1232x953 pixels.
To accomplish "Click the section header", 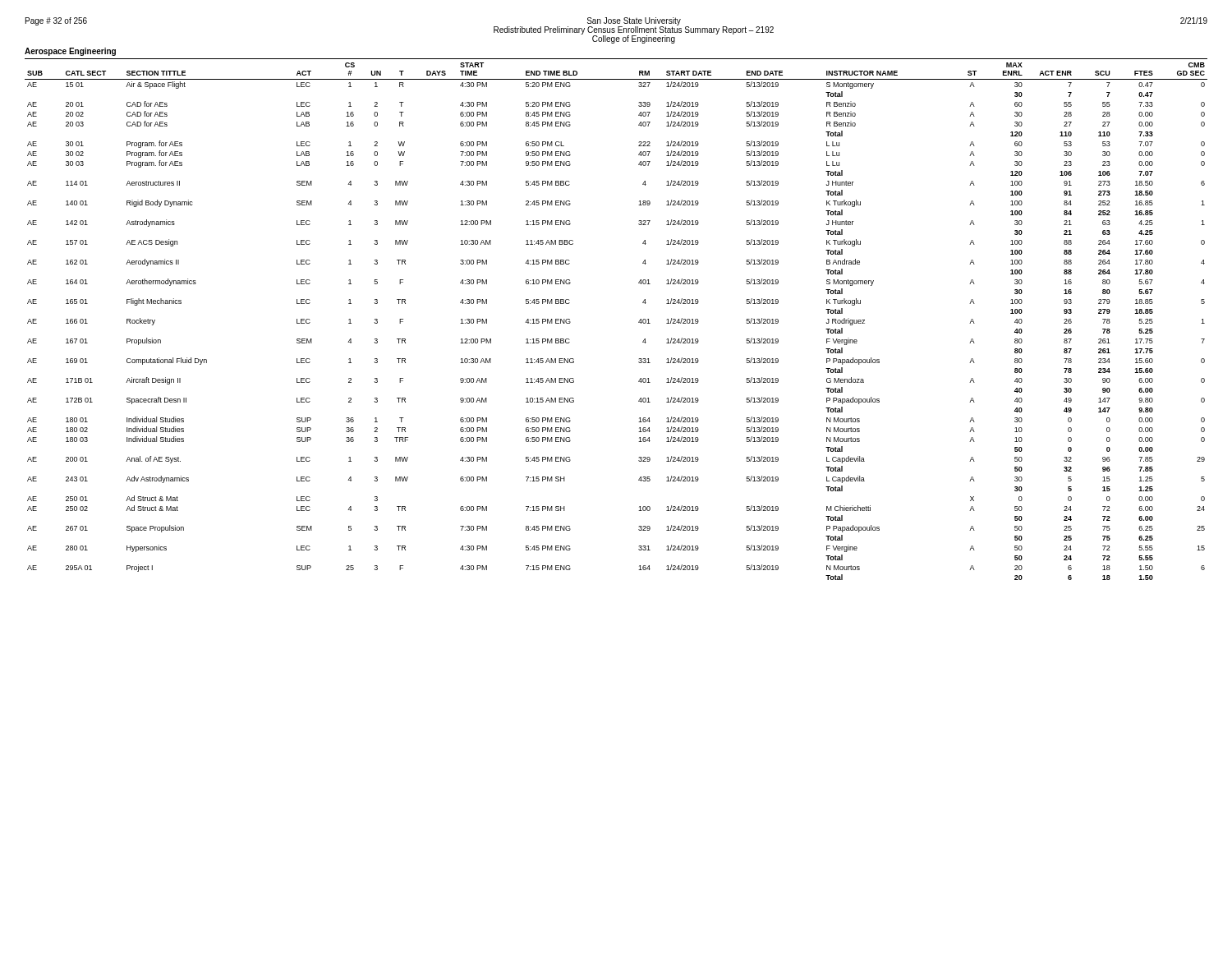I will 71,51.
